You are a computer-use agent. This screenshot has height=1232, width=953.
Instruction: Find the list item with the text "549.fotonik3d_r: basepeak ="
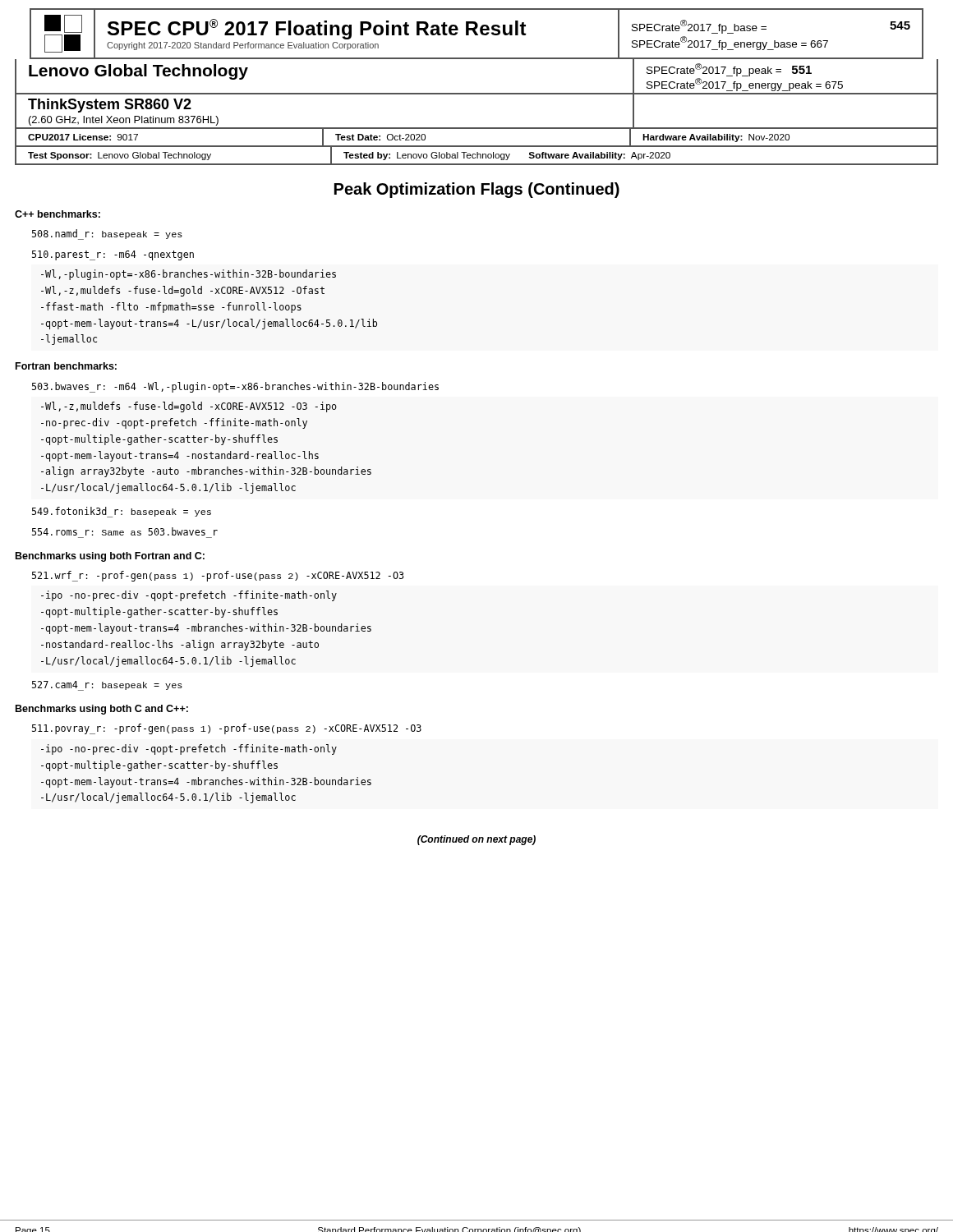[122, 512]
